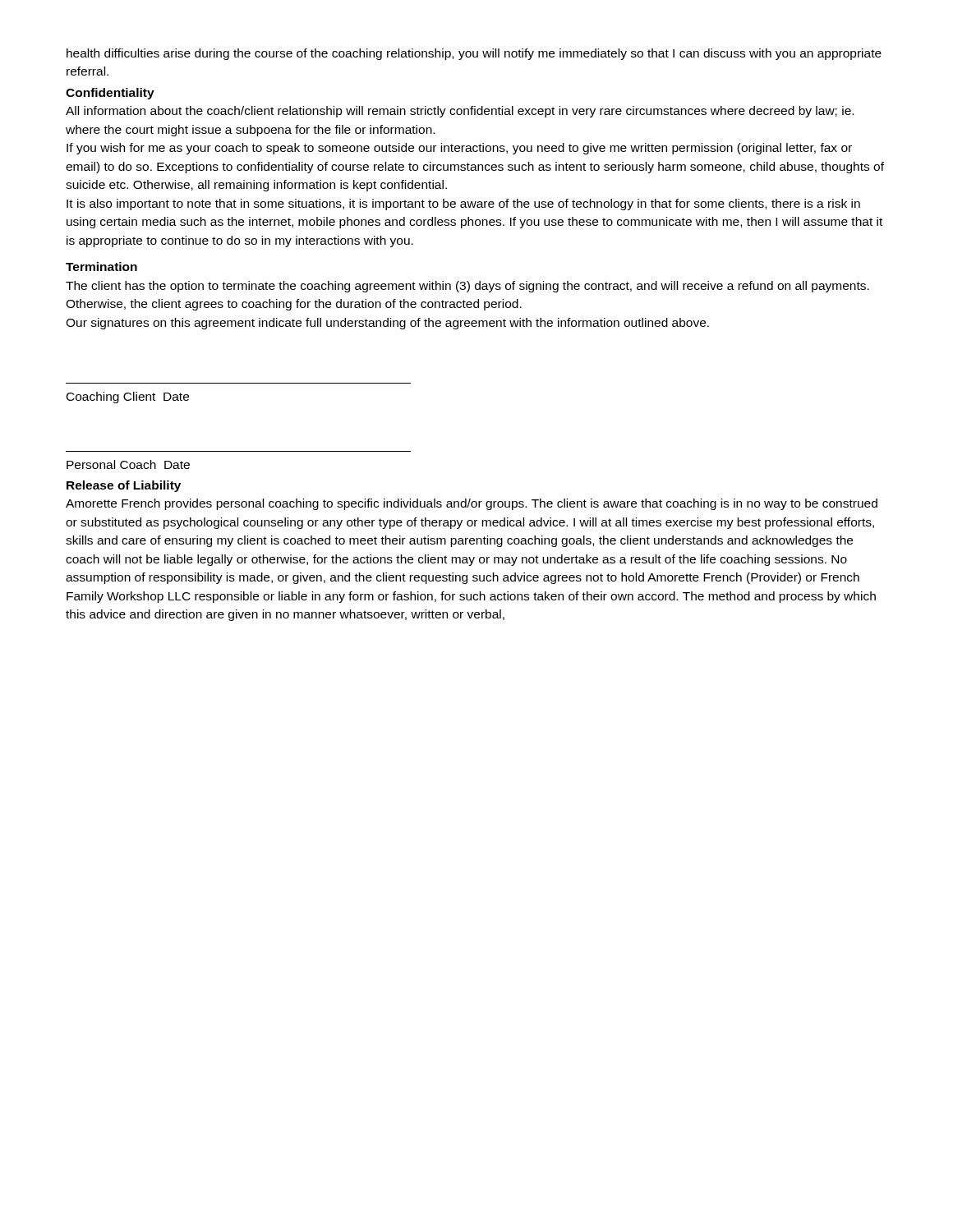Select the text that says "Personal Coach Date"

click(238, 461)
